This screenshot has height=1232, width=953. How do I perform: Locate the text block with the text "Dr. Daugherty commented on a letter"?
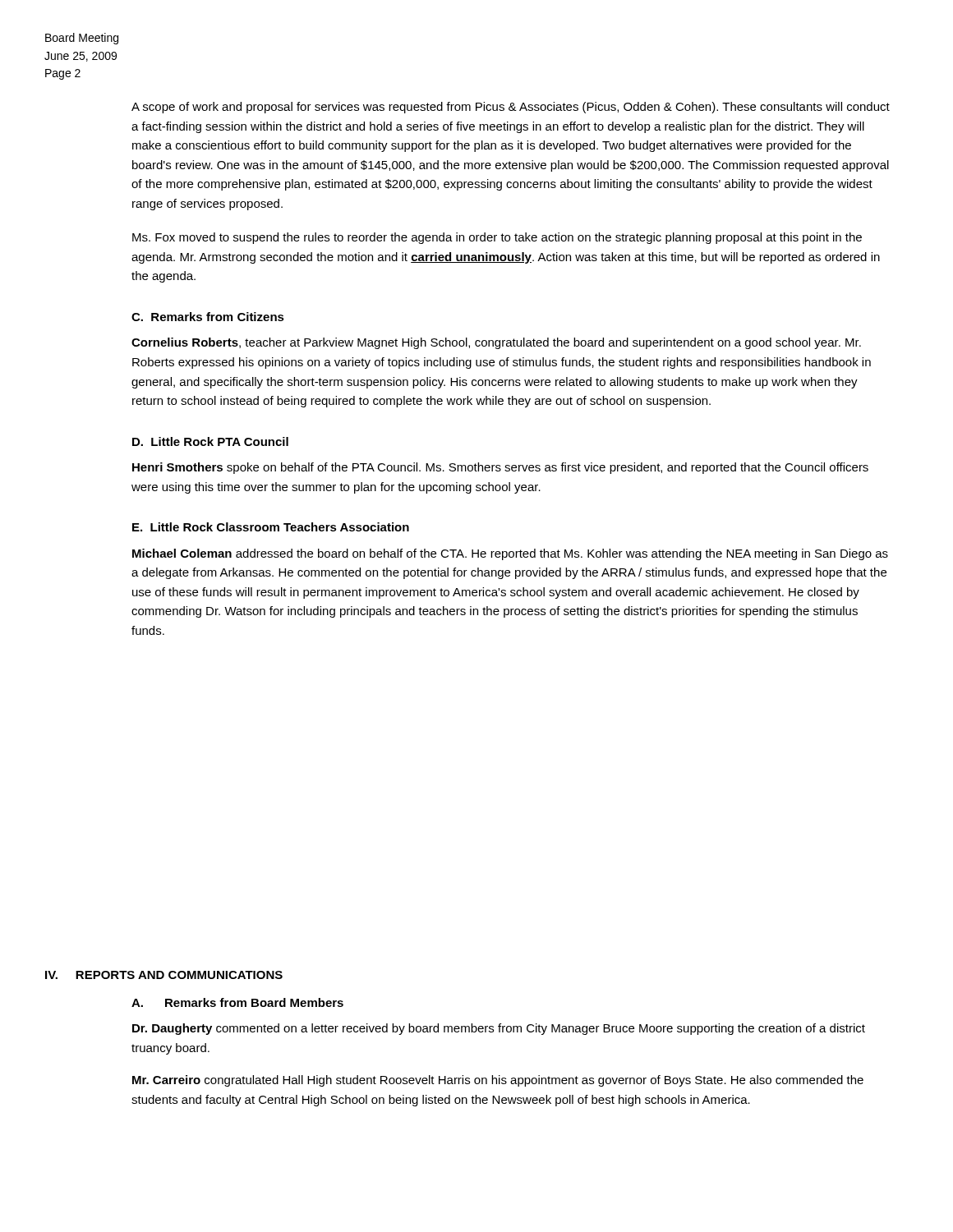[x=498, y=1038]
